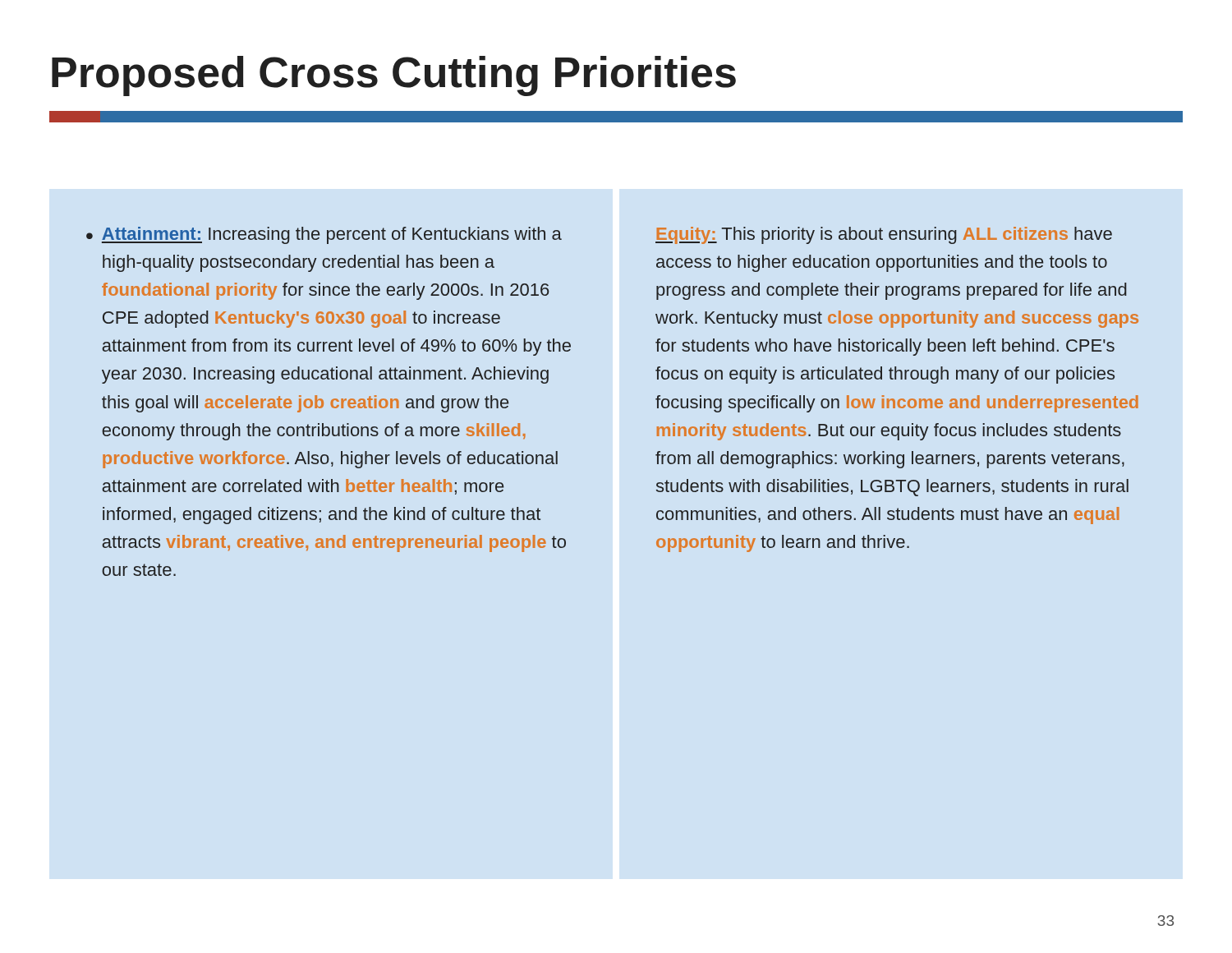Click the passage that begins "• Attainment: Increasing"
Image resolution: width=1232 pixels, height=953 pixels.
(x=333, y=402)
